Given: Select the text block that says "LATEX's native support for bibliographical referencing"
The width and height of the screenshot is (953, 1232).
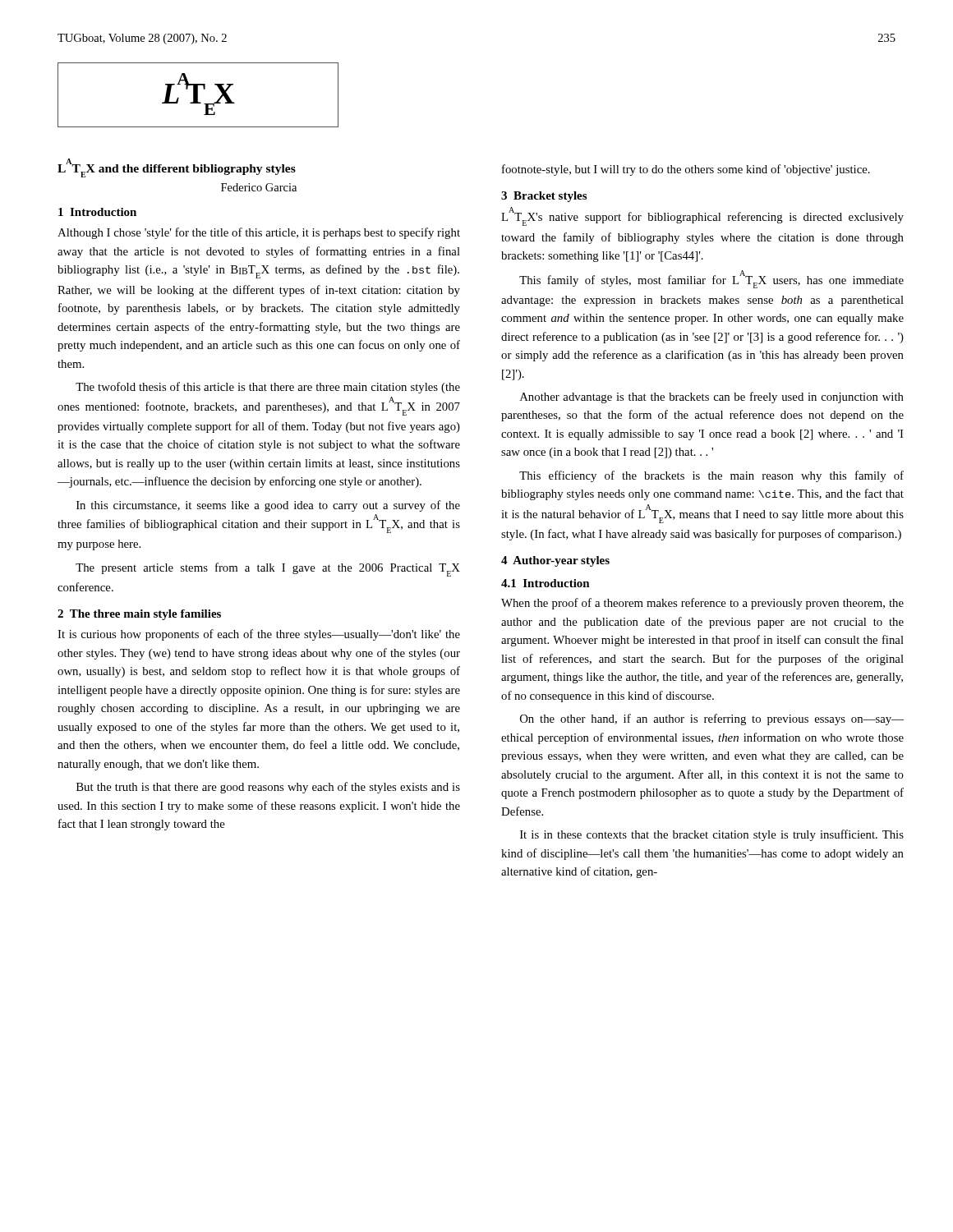Looking at the screenshot, I should [702, 216].
